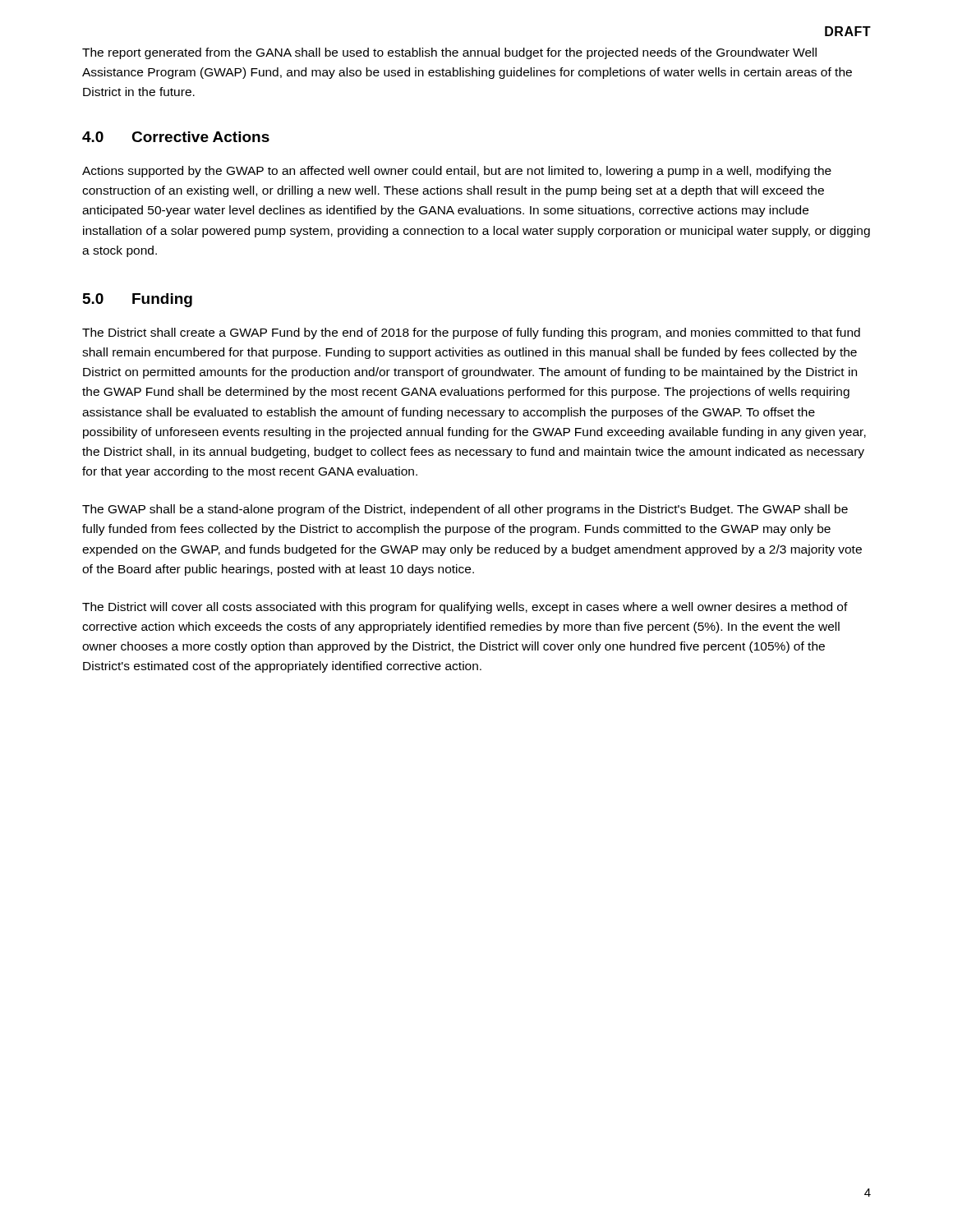The image size is (953, 1232).
Task: Locate the block of text that opens with "The report generated from"
Action: click(x=467, y=72)
